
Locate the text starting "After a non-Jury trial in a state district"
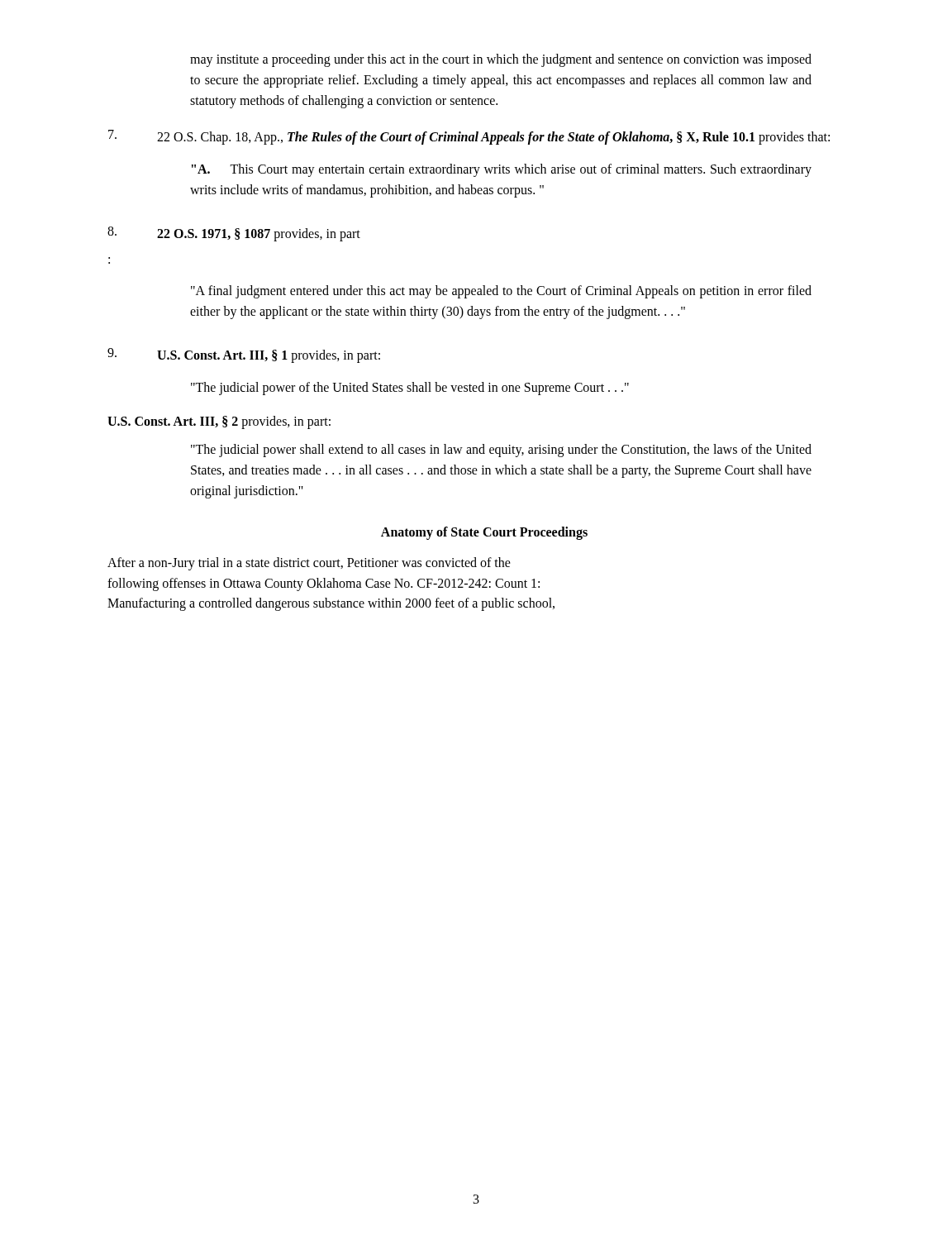pos(484,584)
